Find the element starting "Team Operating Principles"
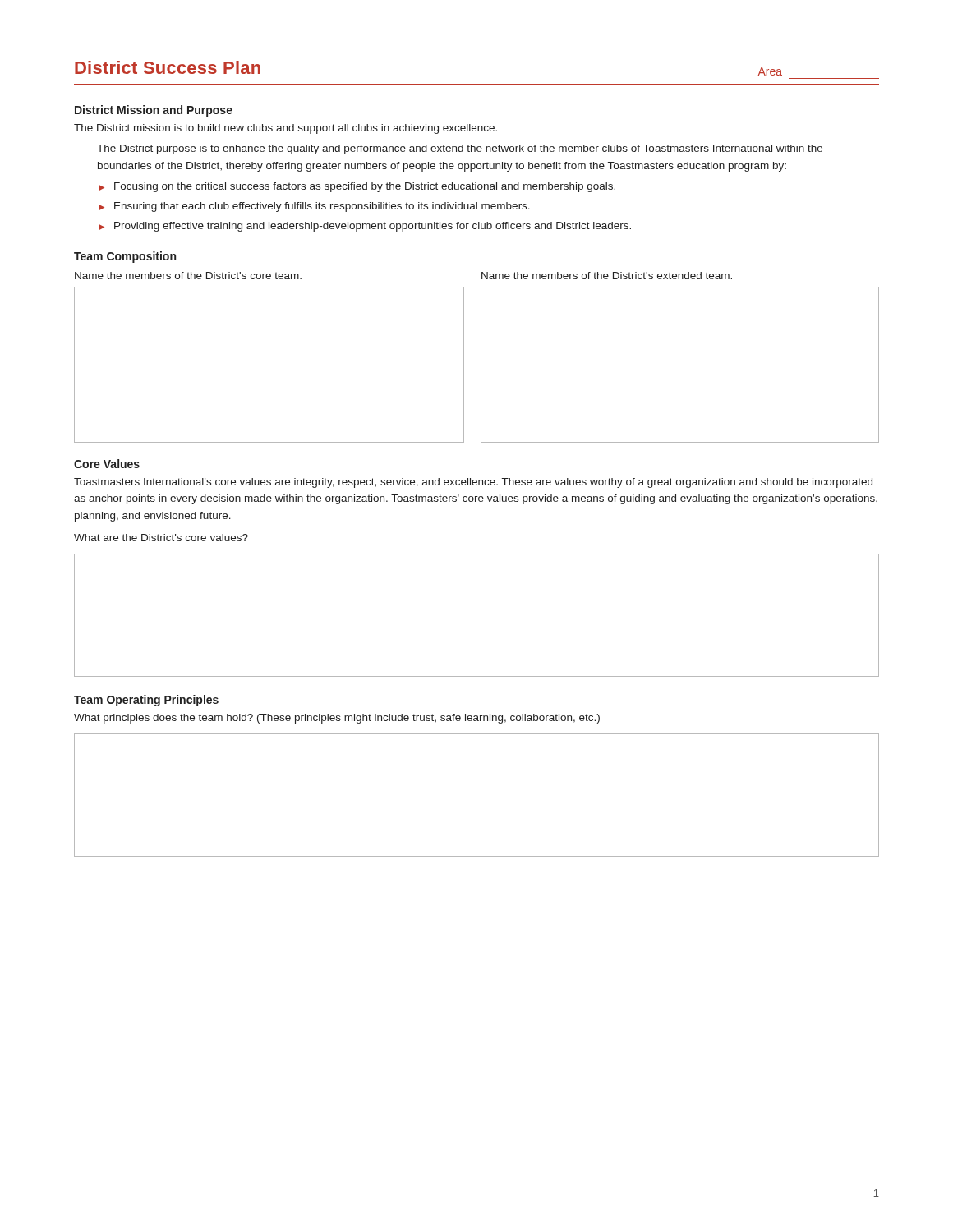953x1232 pixels. tap(146, 700)
